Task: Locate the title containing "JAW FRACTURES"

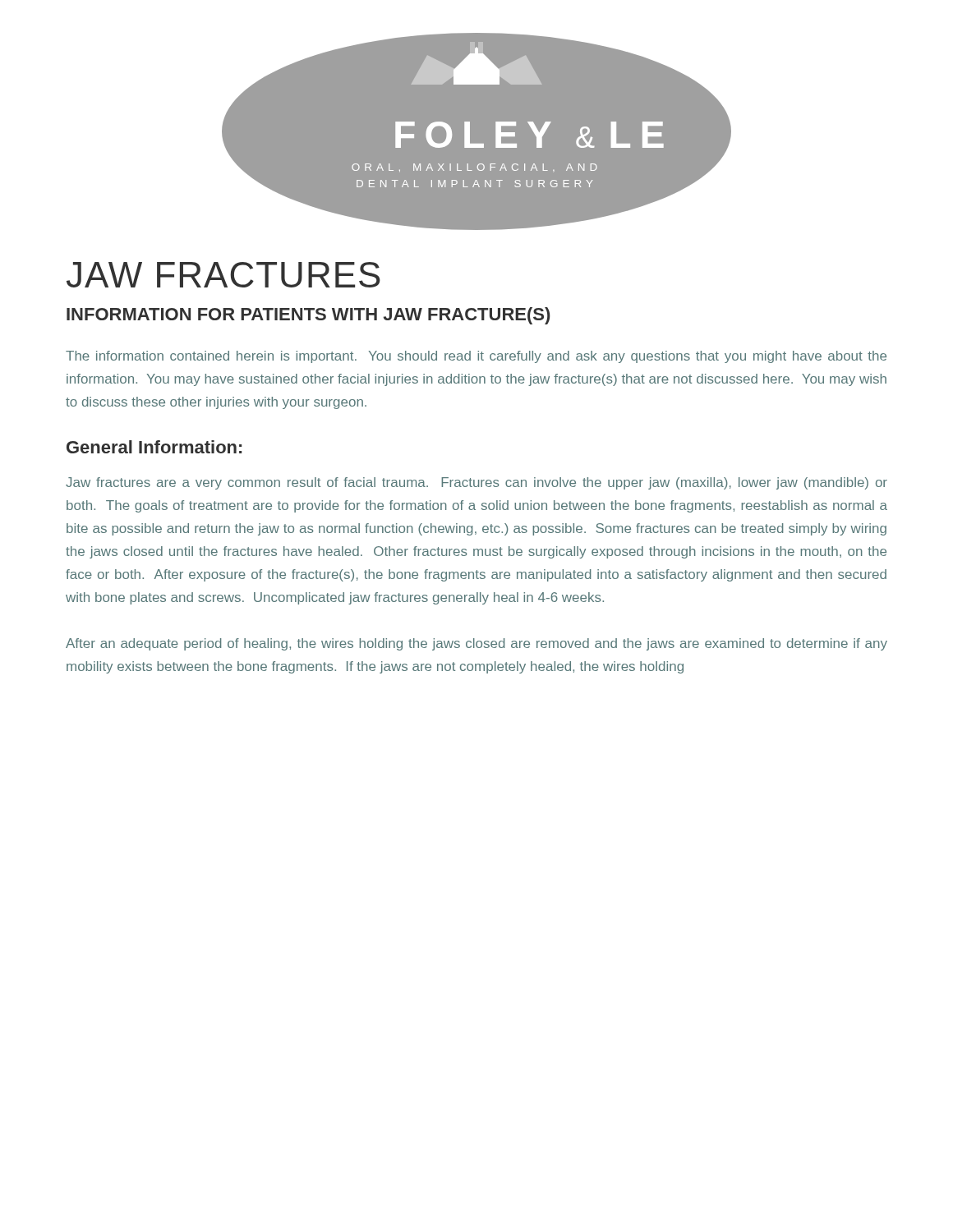Action: point(224,275)
